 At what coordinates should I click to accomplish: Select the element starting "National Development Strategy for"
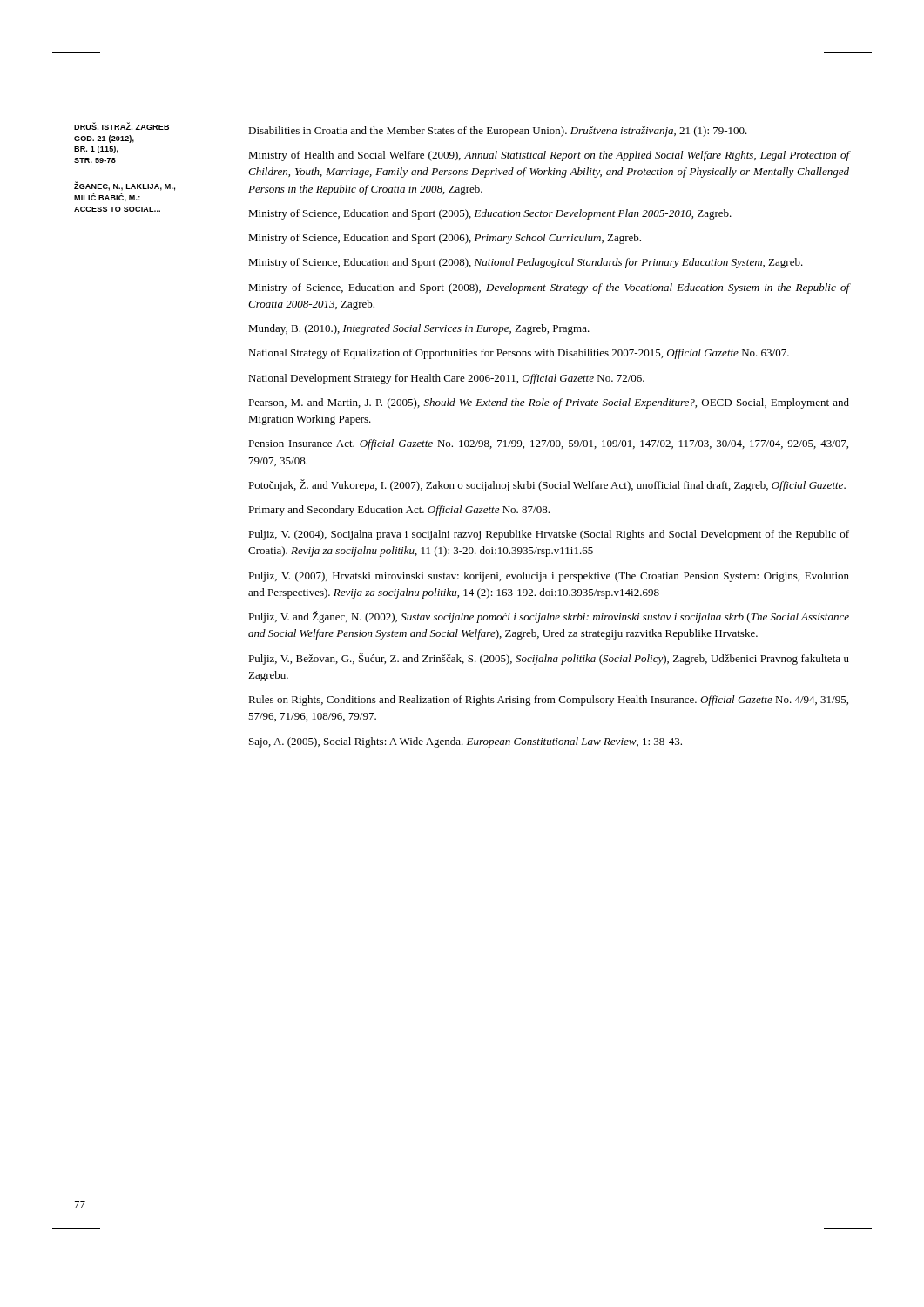click(447, 377)
